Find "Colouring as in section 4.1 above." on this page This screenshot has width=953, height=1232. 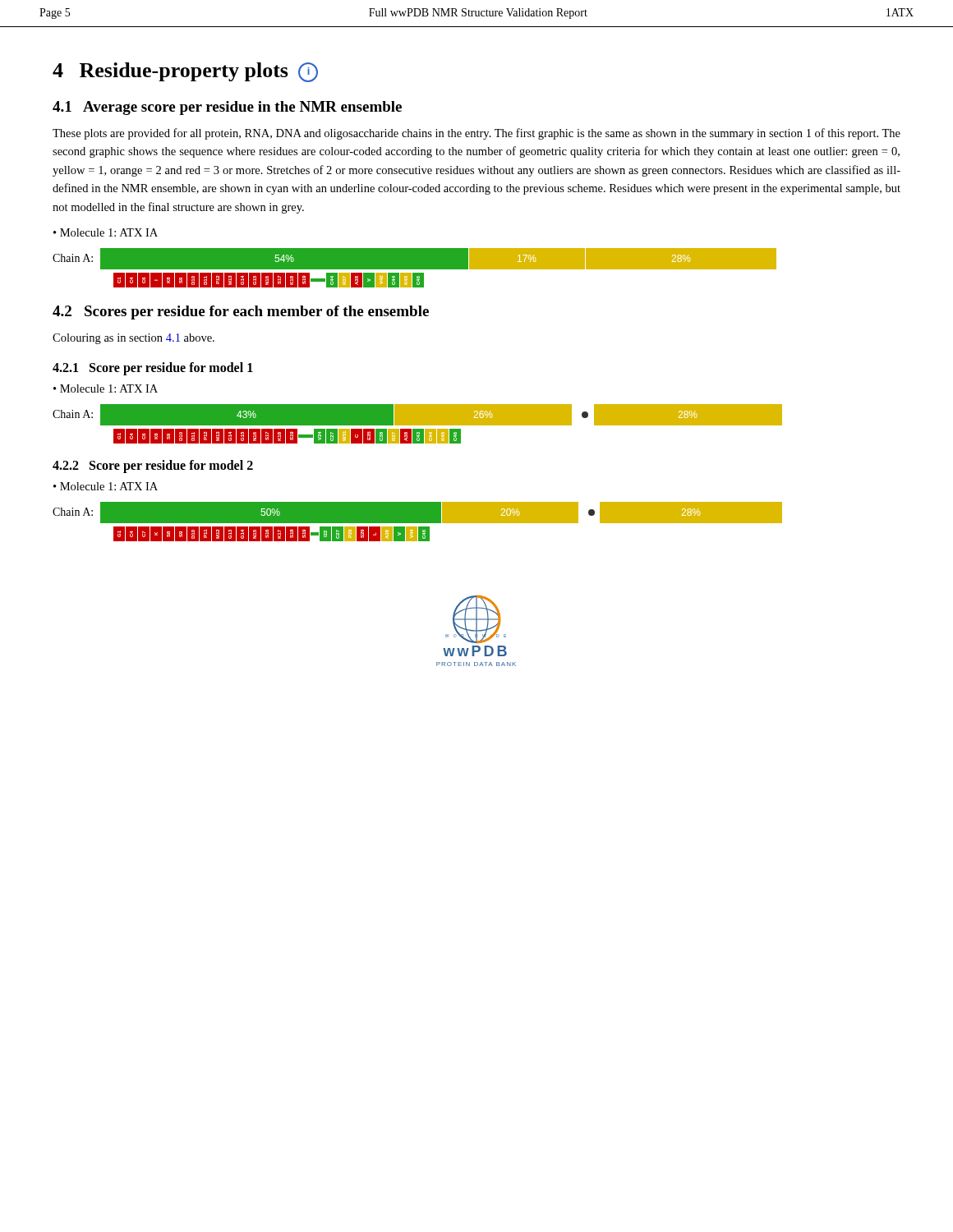(134, 339)
